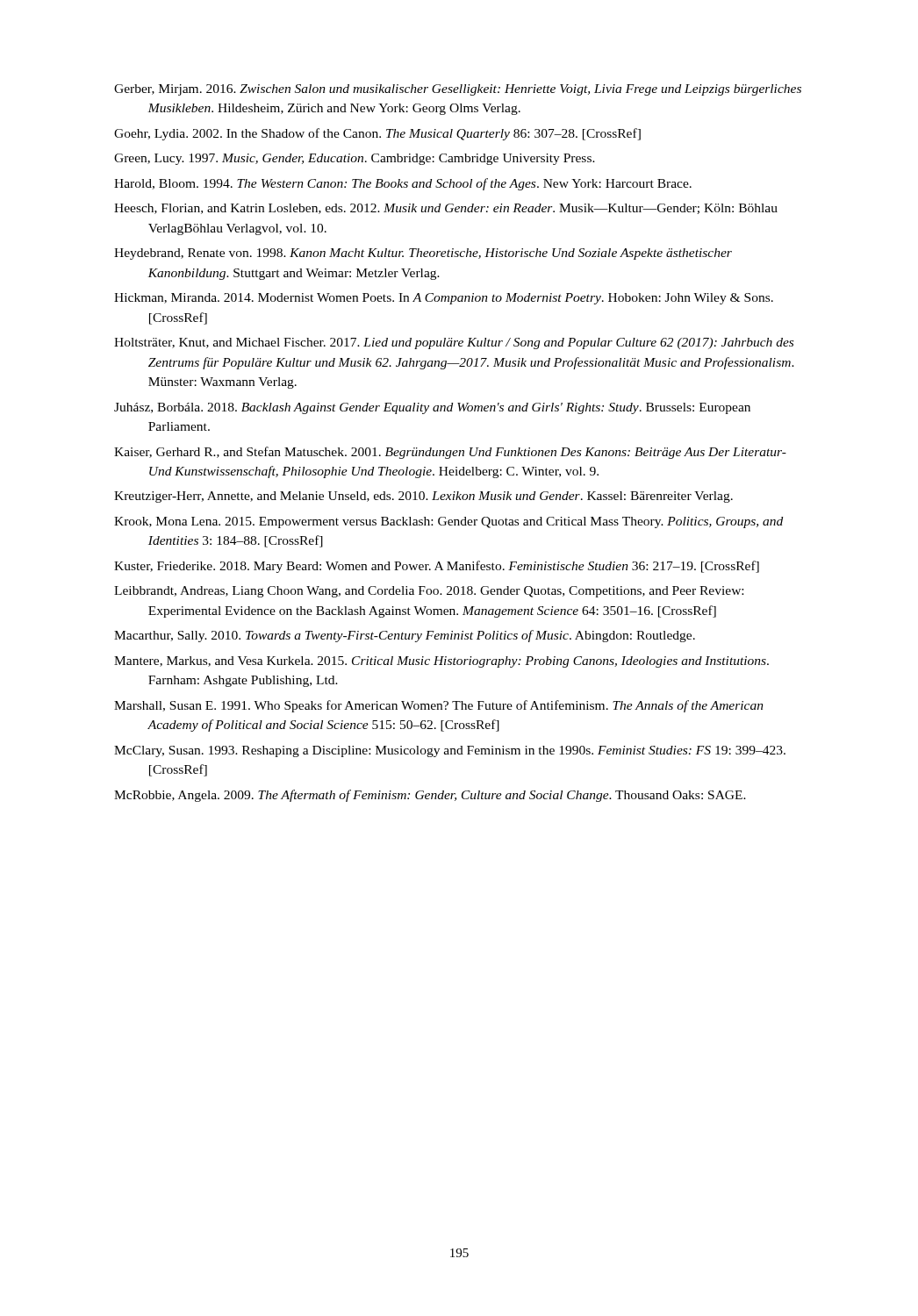
Task: Click the passage that begins "Gerber, Mirjam. 2016. Zwischen Salon"
Action: (458, 98)
